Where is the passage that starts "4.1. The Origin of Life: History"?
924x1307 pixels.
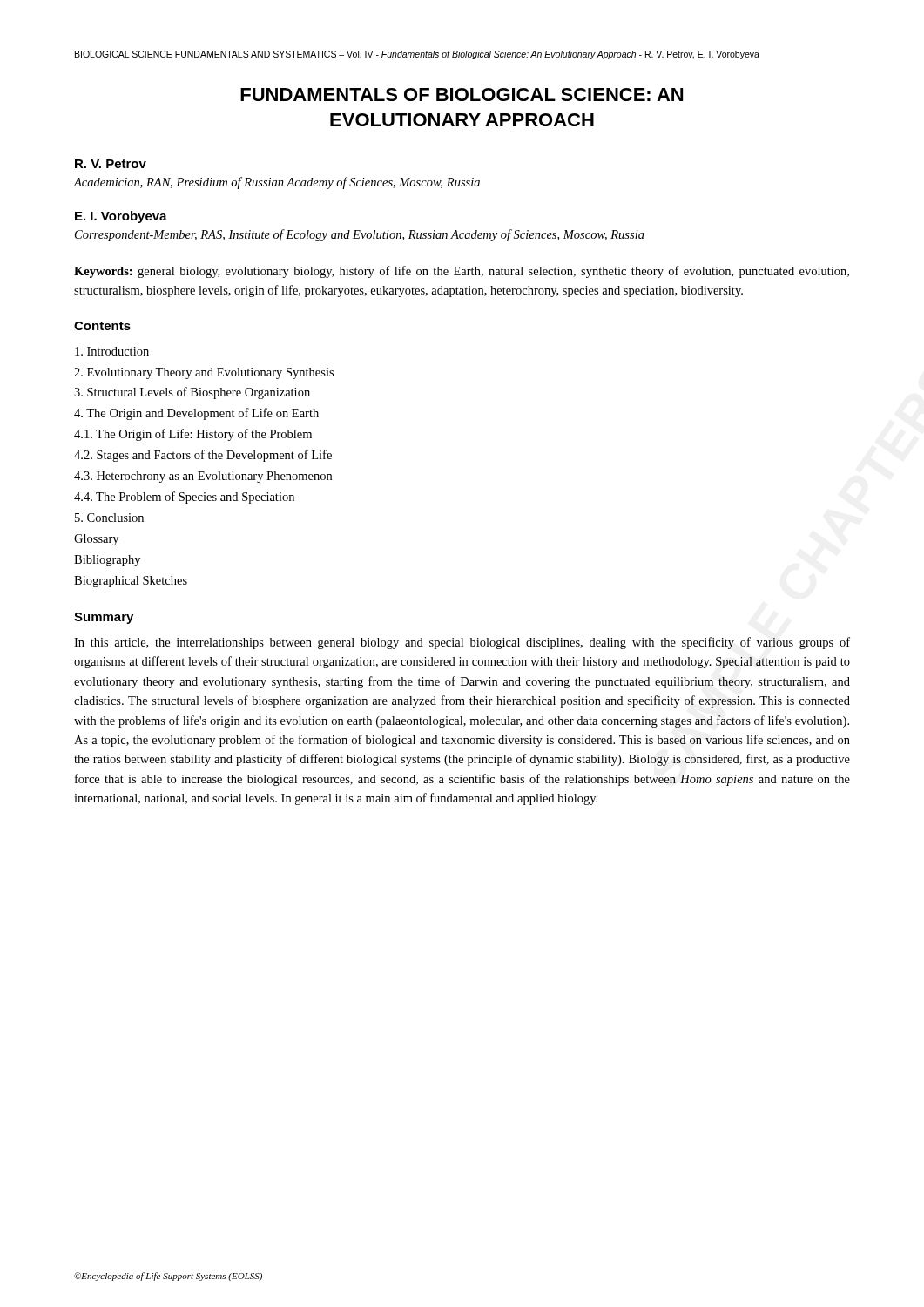[193, 434]
